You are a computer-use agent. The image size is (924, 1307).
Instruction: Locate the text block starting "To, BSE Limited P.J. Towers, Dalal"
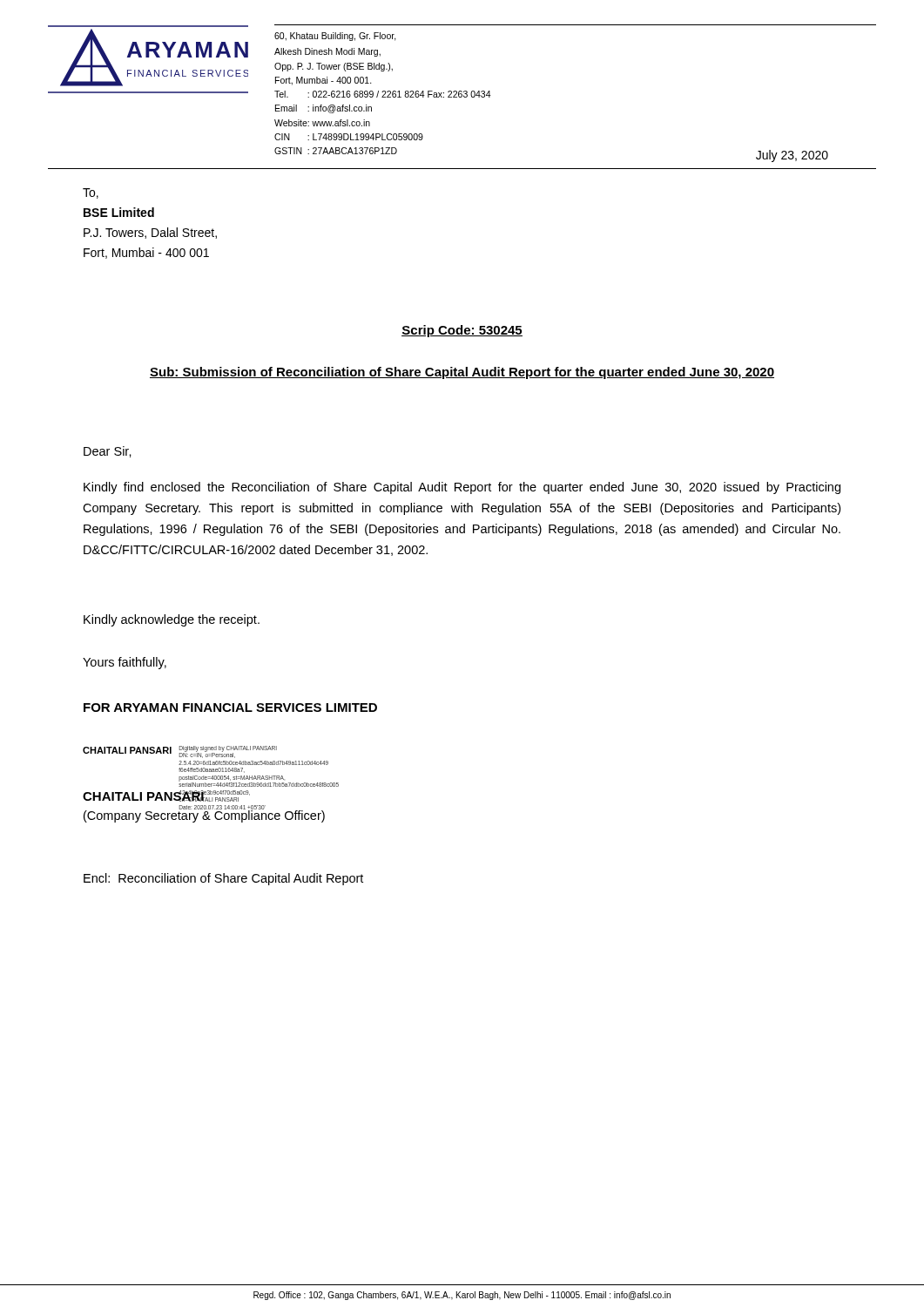[150, 223]
